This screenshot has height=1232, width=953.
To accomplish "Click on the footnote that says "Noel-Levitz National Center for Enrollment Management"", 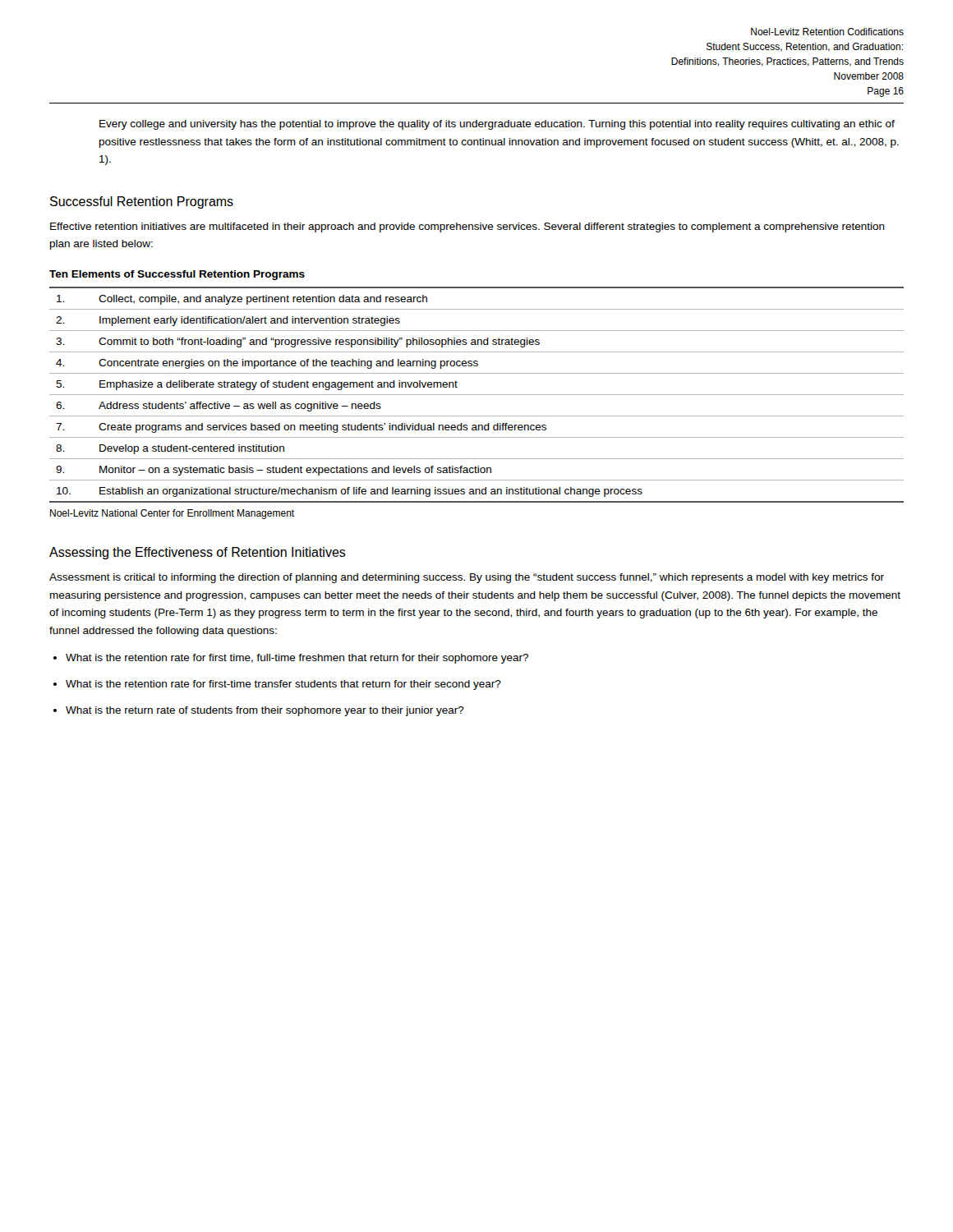I will pyautogui.click(x=172, y=513).
